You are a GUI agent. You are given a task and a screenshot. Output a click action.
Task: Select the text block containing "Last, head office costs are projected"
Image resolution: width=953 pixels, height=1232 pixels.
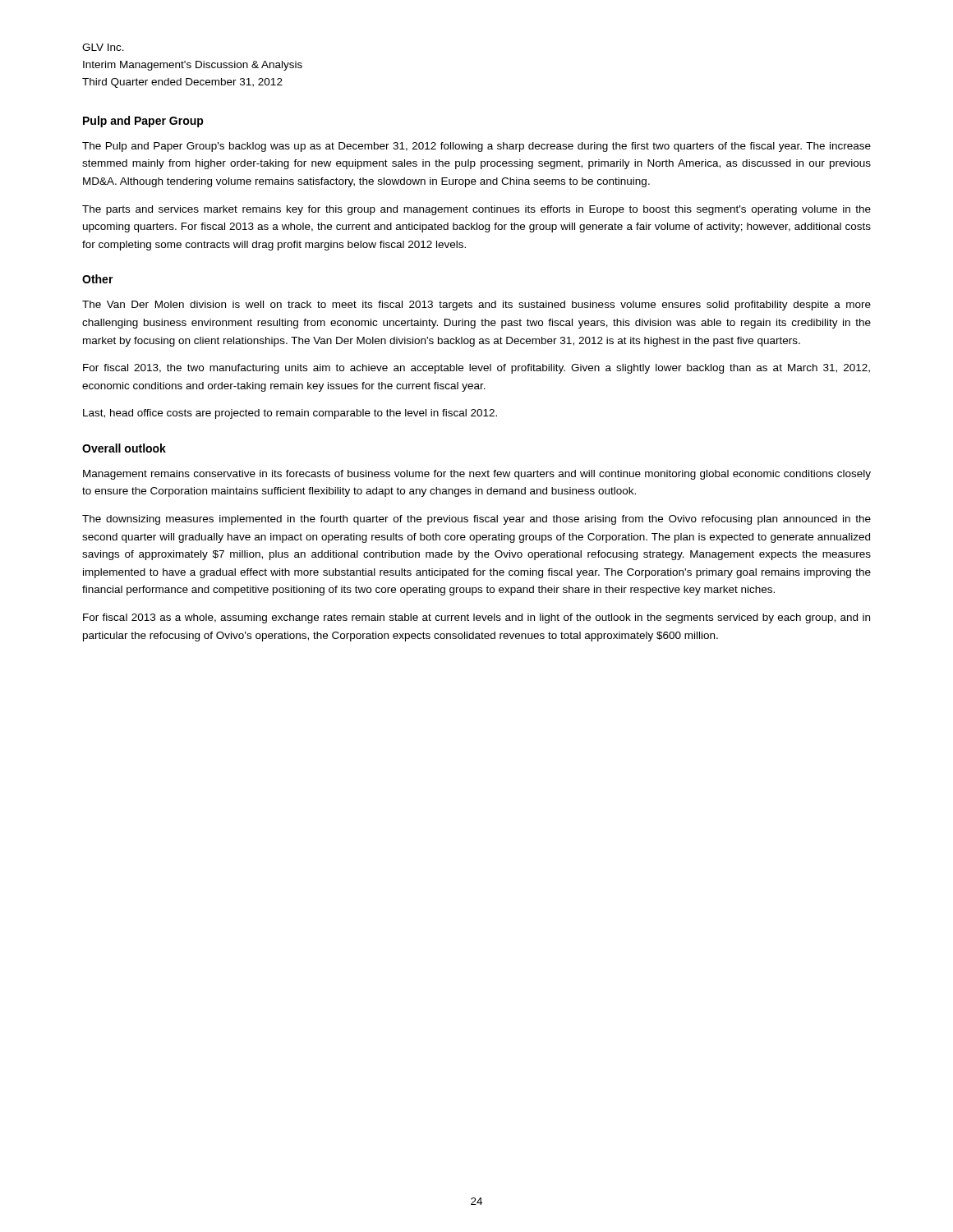point(290,413)
